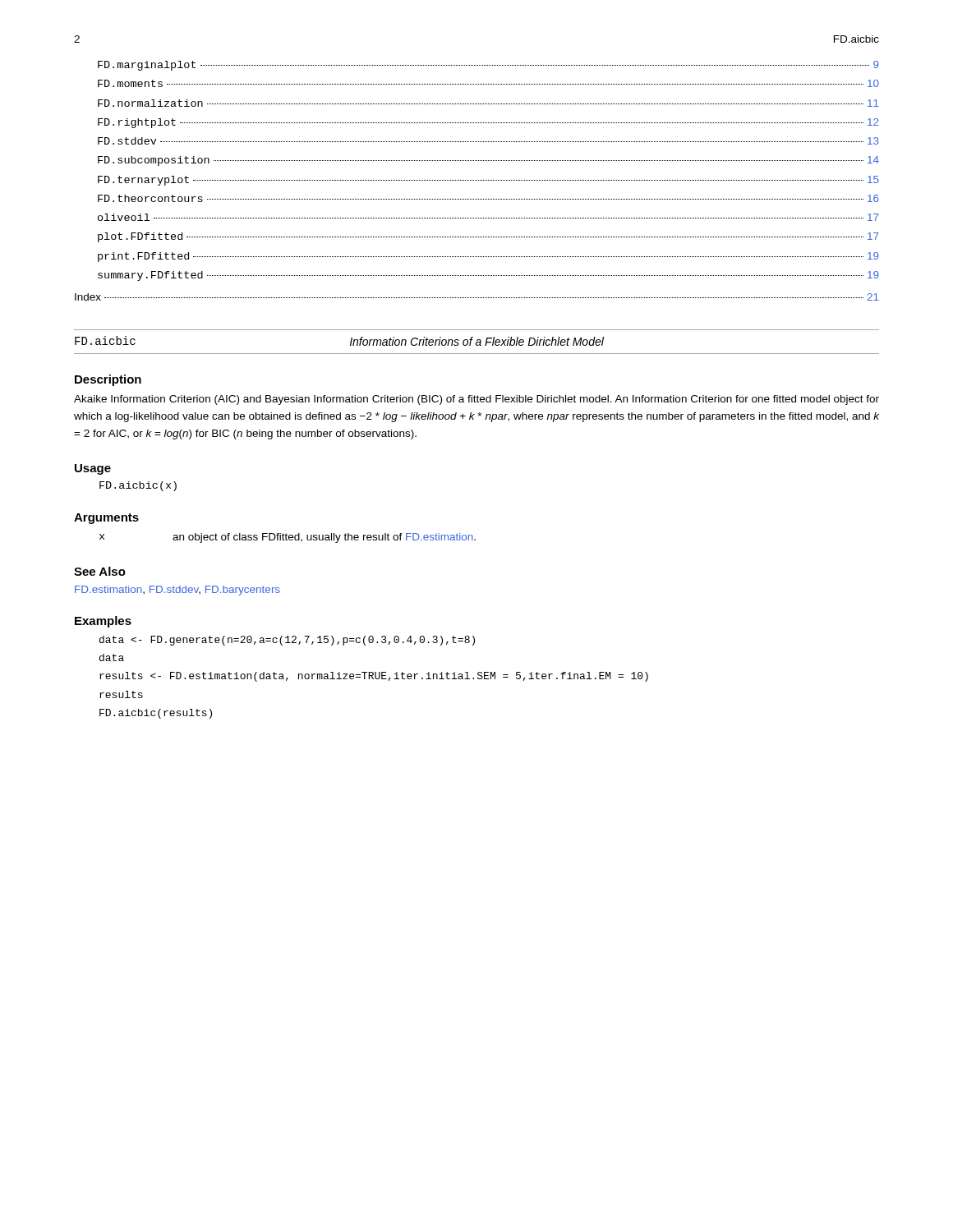Find the region starting "Index 21"
The image size is (953, 1232).
pos(476,298)
